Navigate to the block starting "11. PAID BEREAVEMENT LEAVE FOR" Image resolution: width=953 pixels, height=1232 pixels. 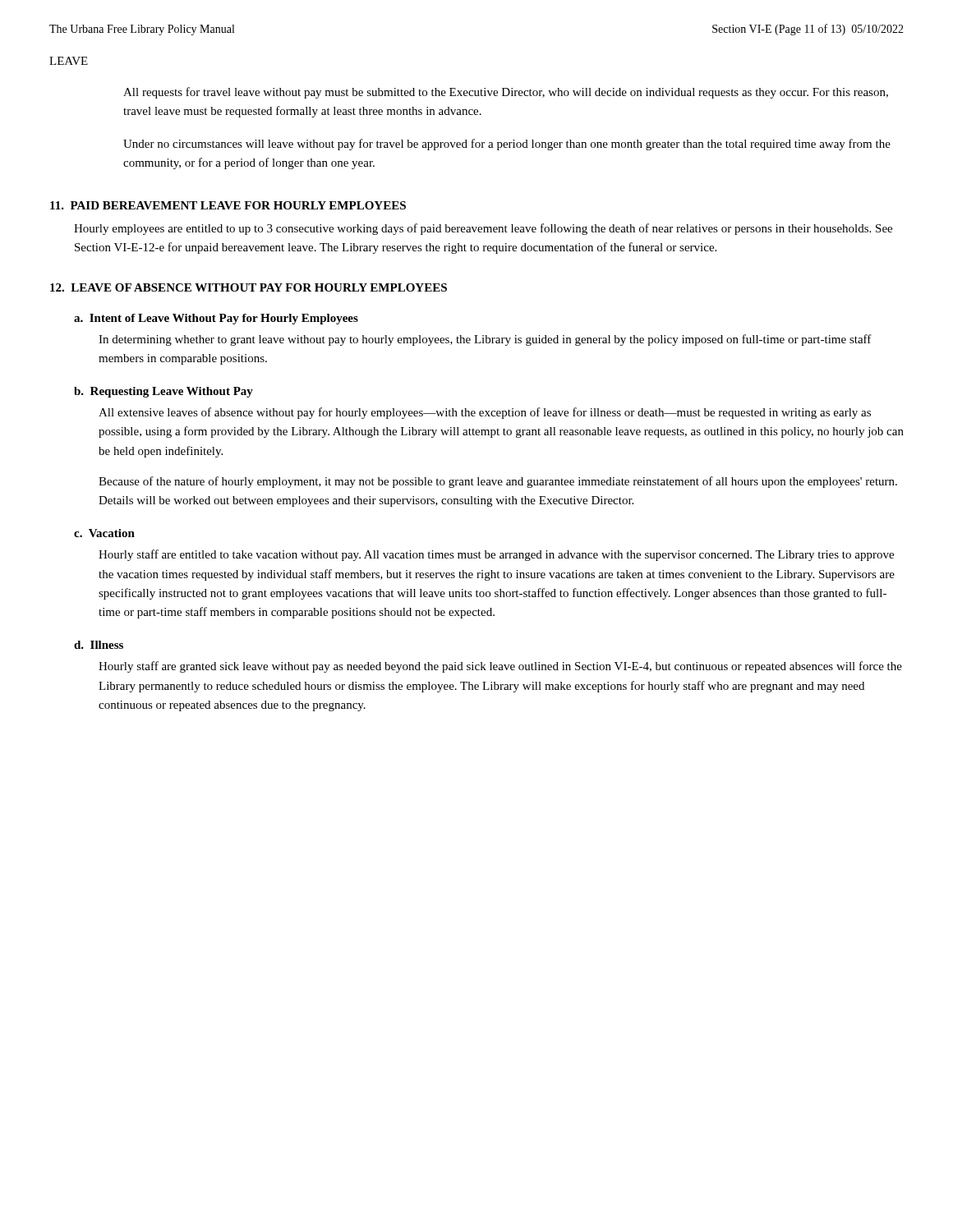228,205
